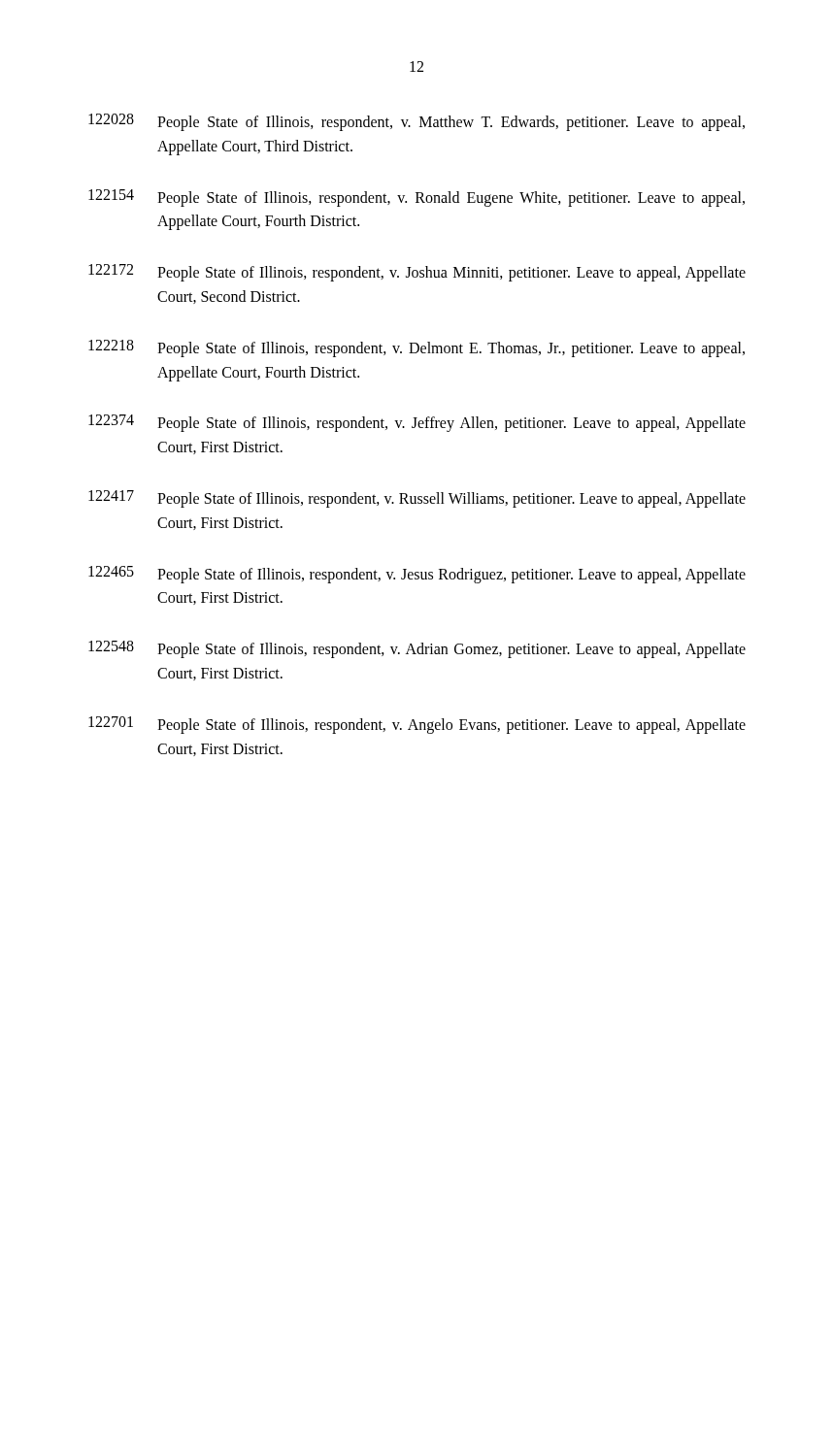Click on the element starting "122701 People State of"
Screen dimensions: 1456x833
(x=416, y=737)
